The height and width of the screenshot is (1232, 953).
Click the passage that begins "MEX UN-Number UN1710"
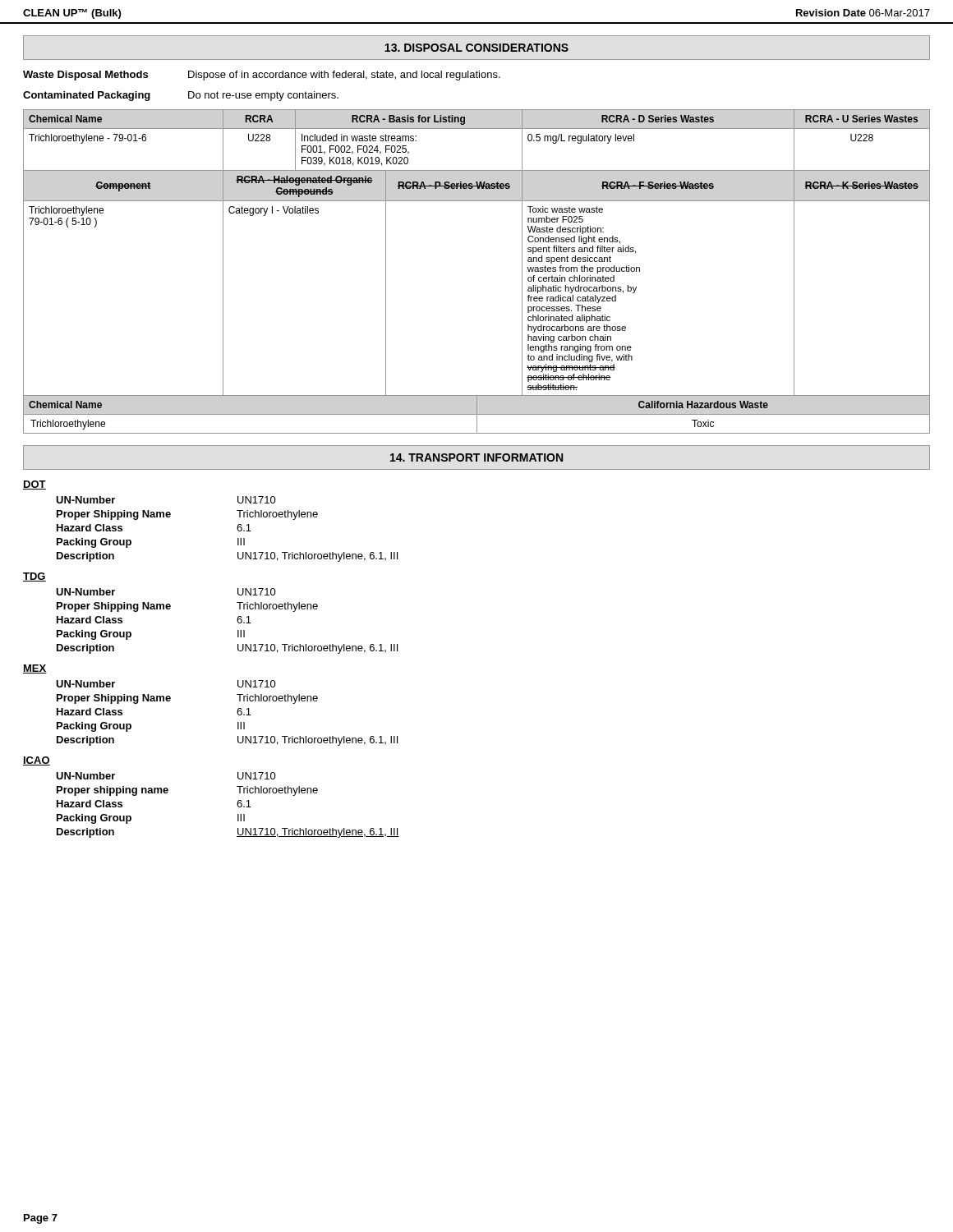point(35,669)
